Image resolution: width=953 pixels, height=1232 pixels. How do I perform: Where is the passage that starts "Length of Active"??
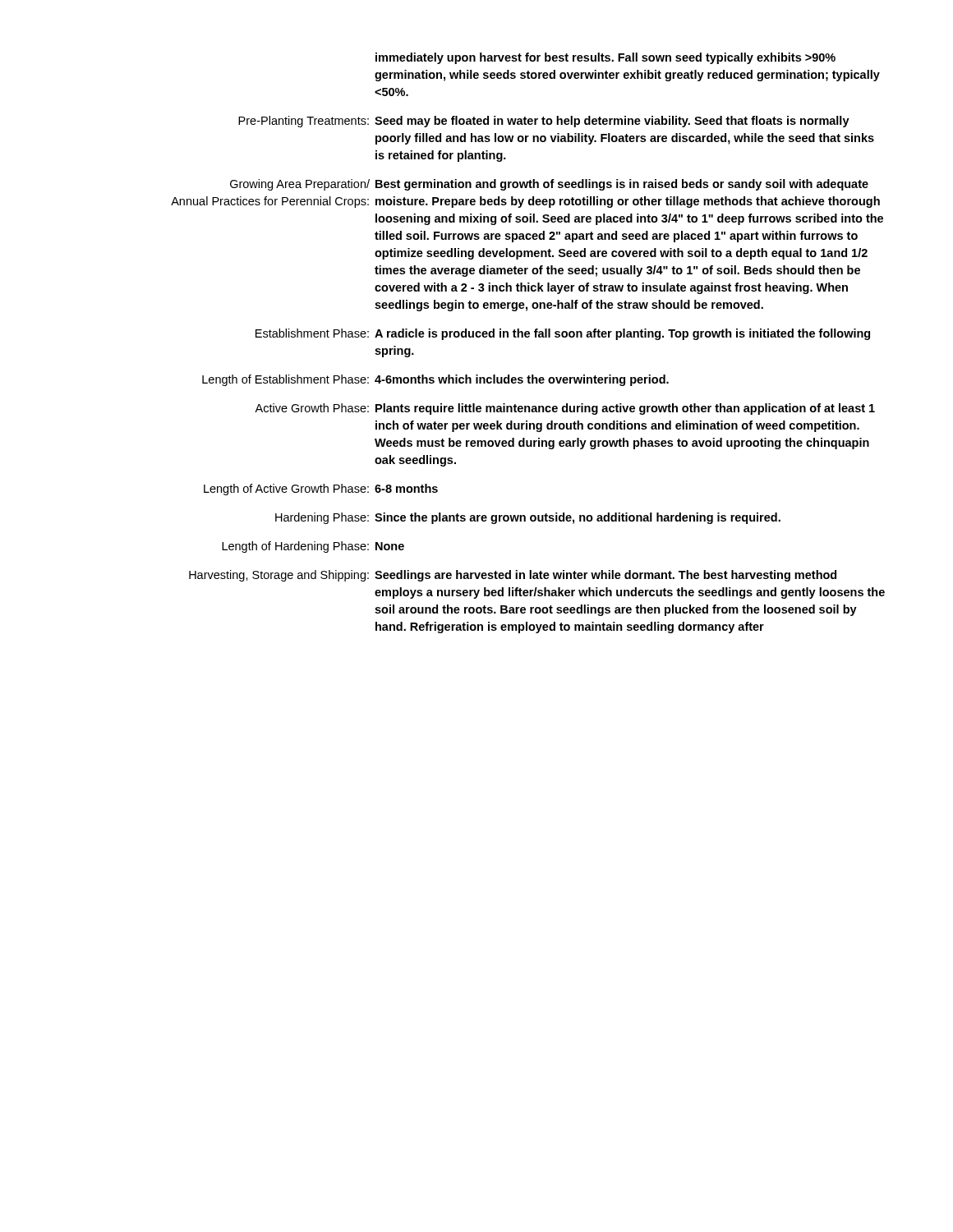coord(321,490)
